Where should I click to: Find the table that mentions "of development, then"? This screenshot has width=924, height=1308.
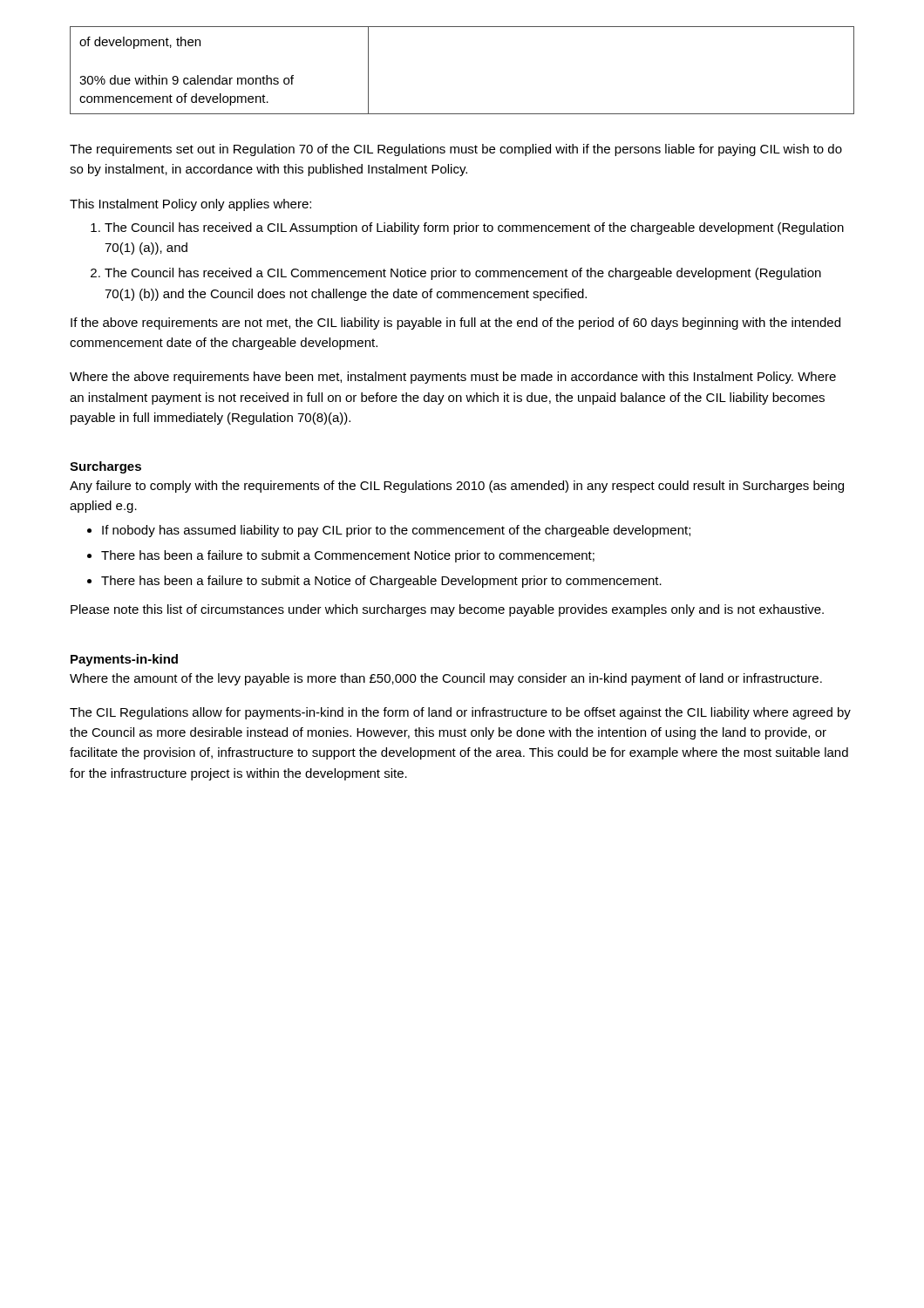462,70
